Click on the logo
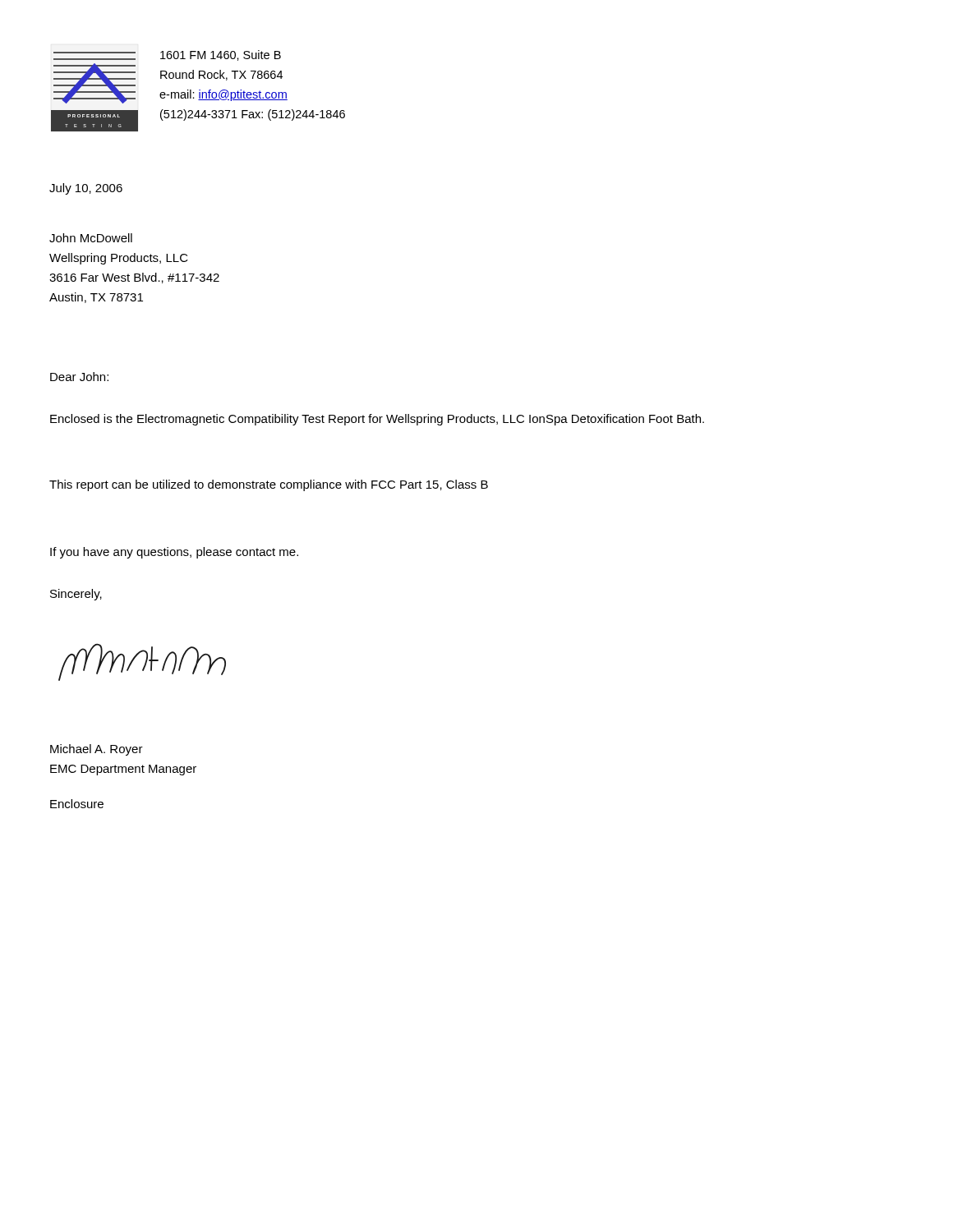 coord(94,88)
